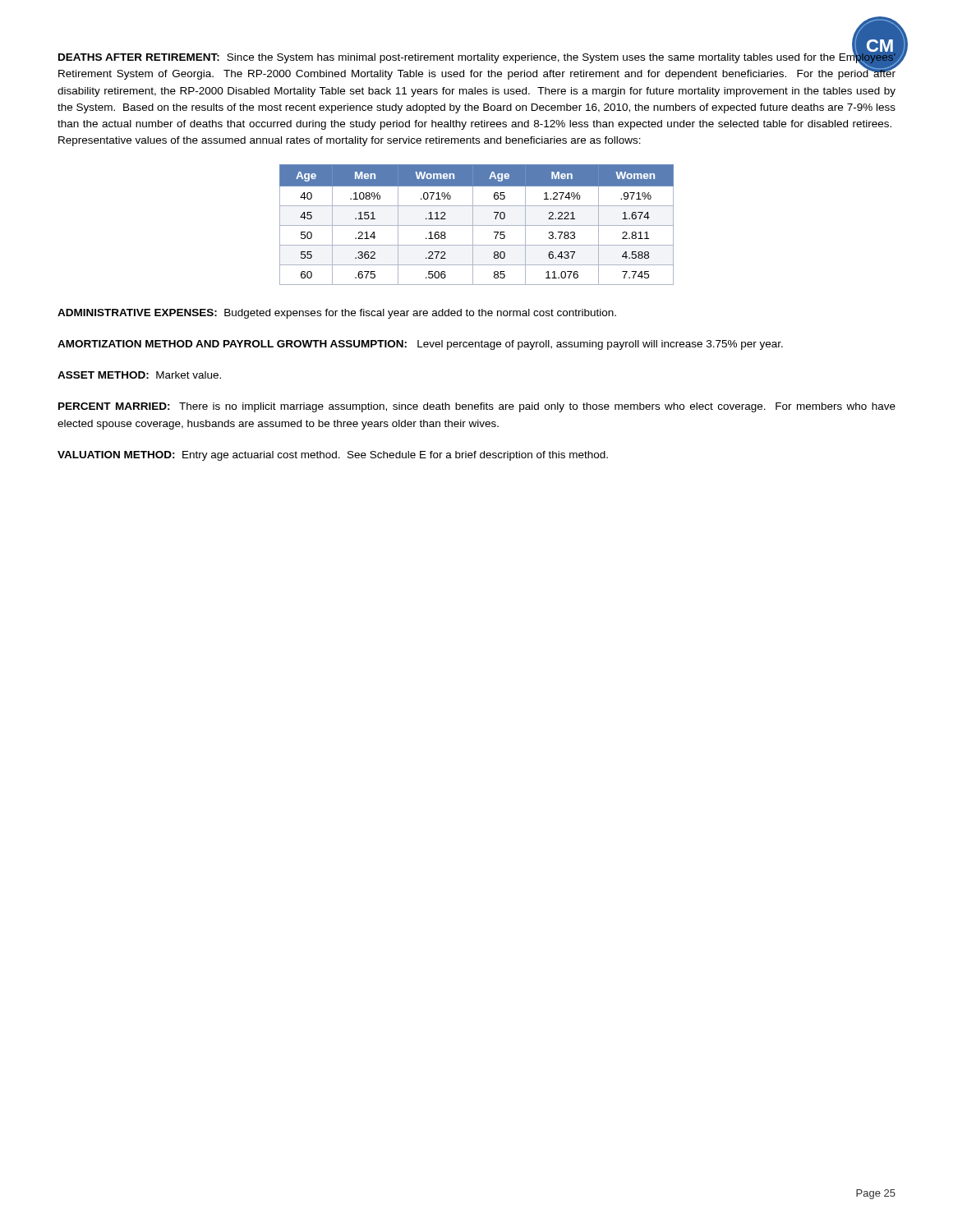Screen dimensions: 1232x953
Task: Point to the passage starting "ASSET METHOD: Market"
Action: click(140, 375)
